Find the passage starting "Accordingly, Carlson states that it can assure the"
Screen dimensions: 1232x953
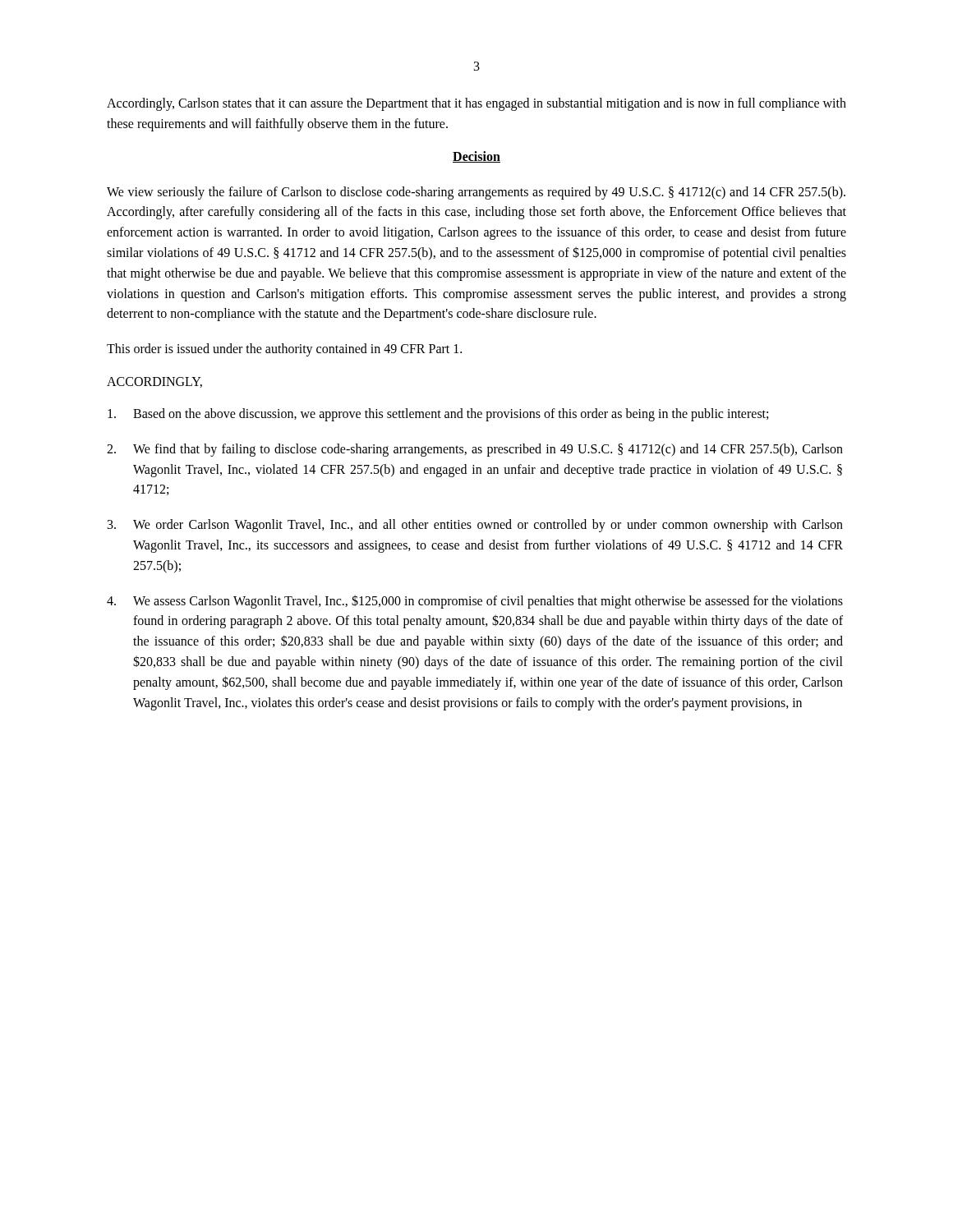pyautogui.click(x=476, y=113)
